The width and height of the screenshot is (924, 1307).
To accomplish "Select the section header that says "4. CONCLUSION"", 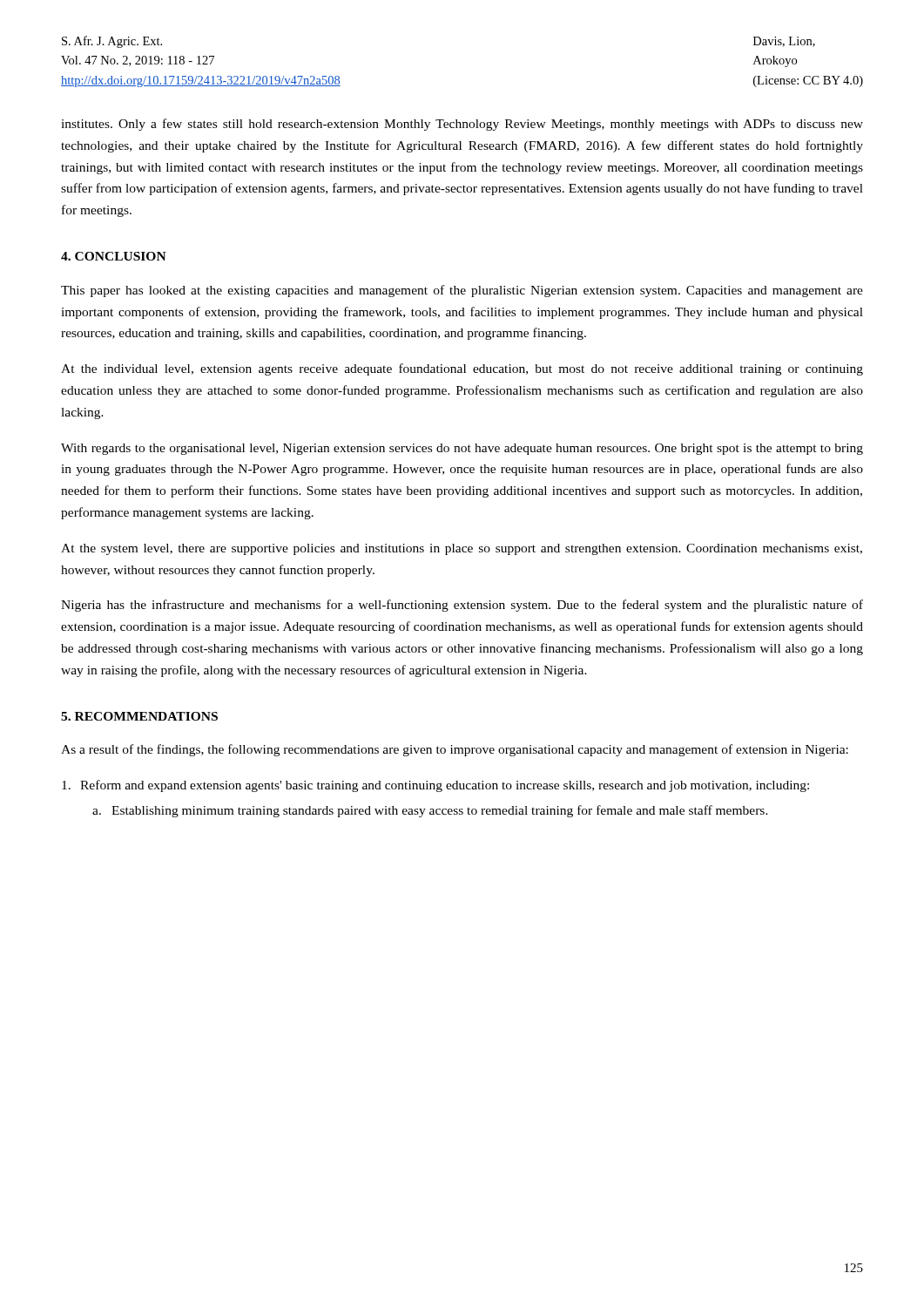I will pyautogui.click(x=113, y=256).
